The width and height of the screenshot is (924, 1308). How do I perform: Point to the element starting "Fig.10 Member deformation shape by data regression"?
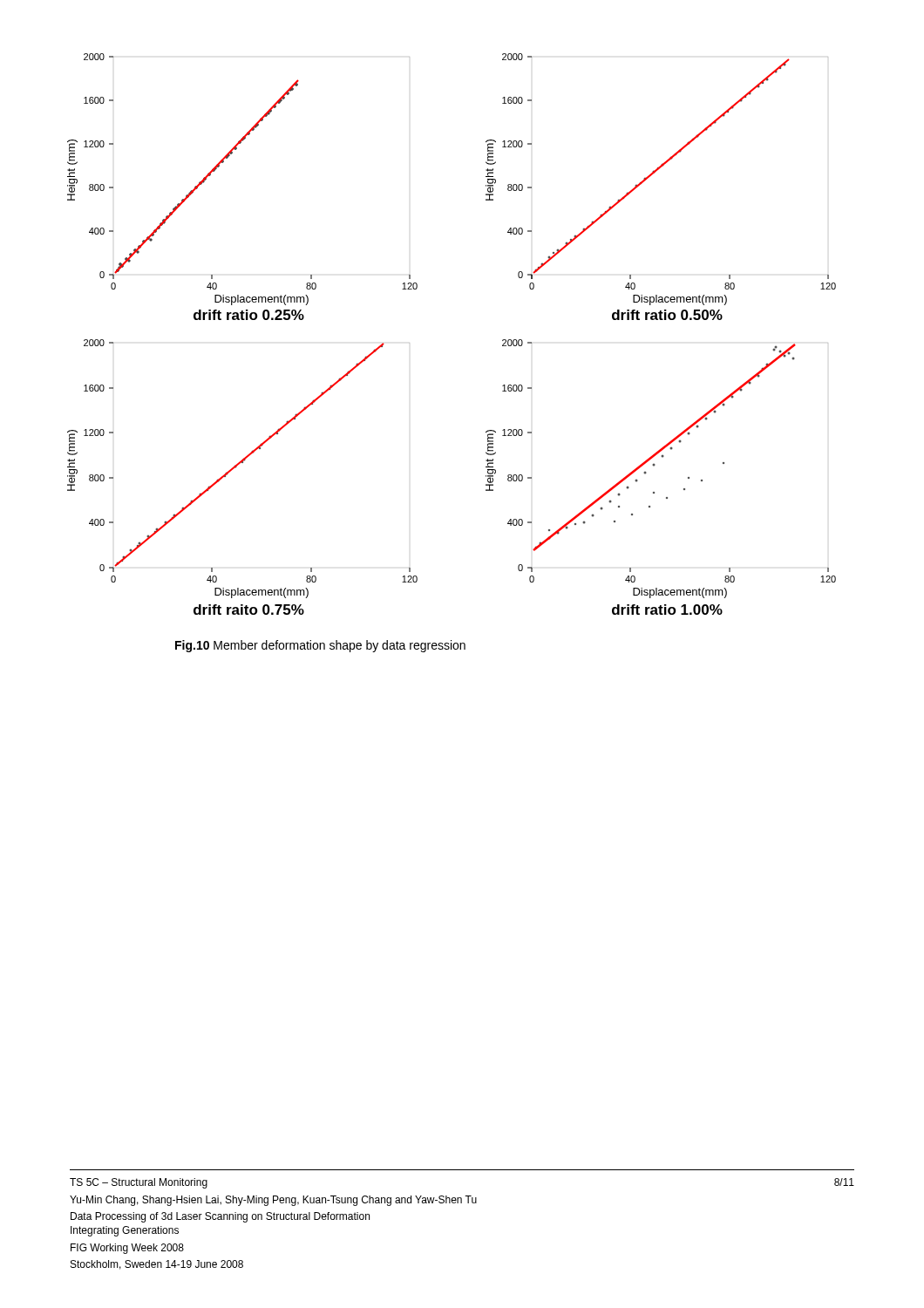(320, 645)
